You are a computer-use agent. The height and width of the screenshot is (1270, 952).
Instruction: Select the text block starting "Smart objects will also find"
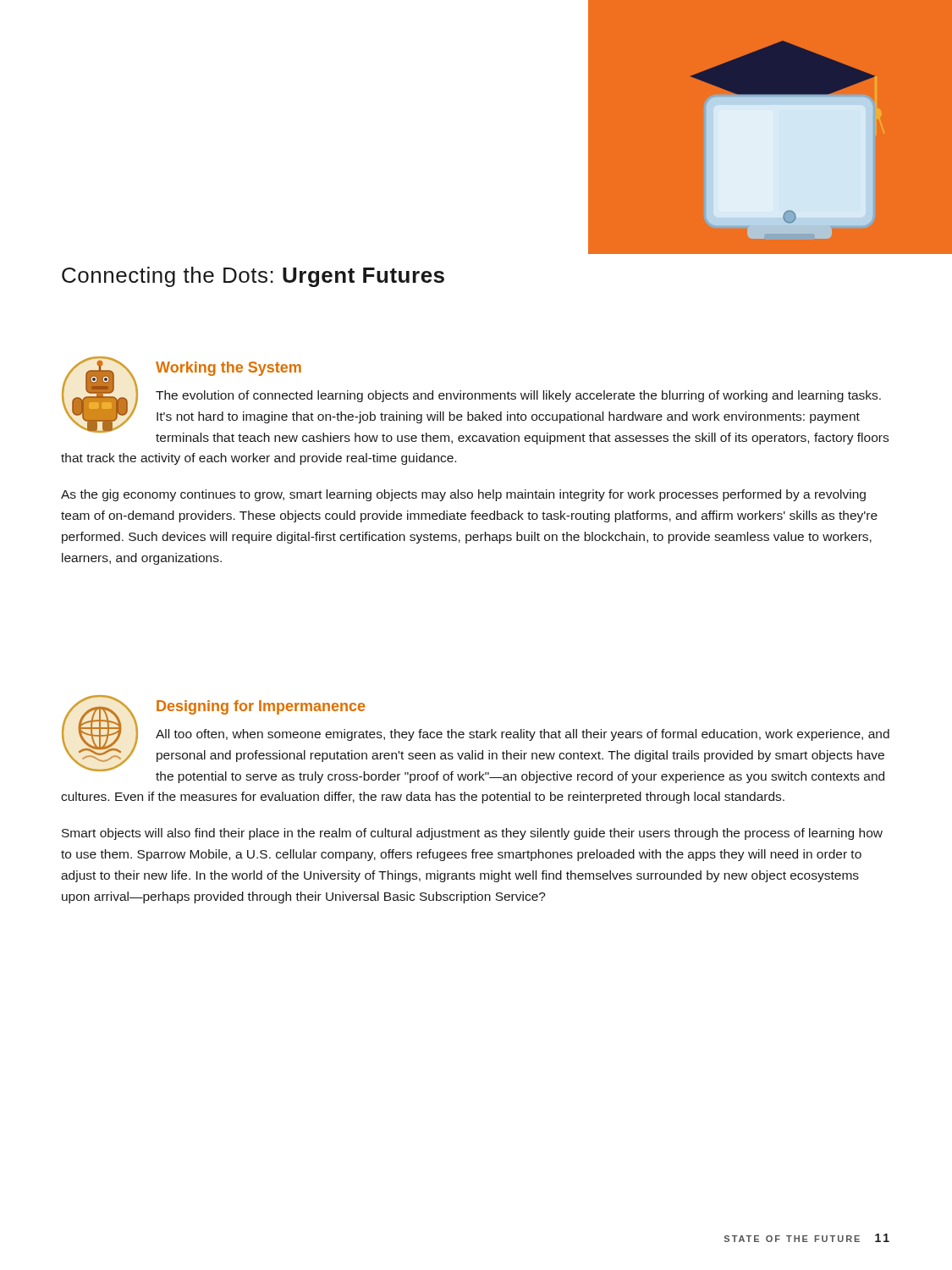tap(472, 864)
